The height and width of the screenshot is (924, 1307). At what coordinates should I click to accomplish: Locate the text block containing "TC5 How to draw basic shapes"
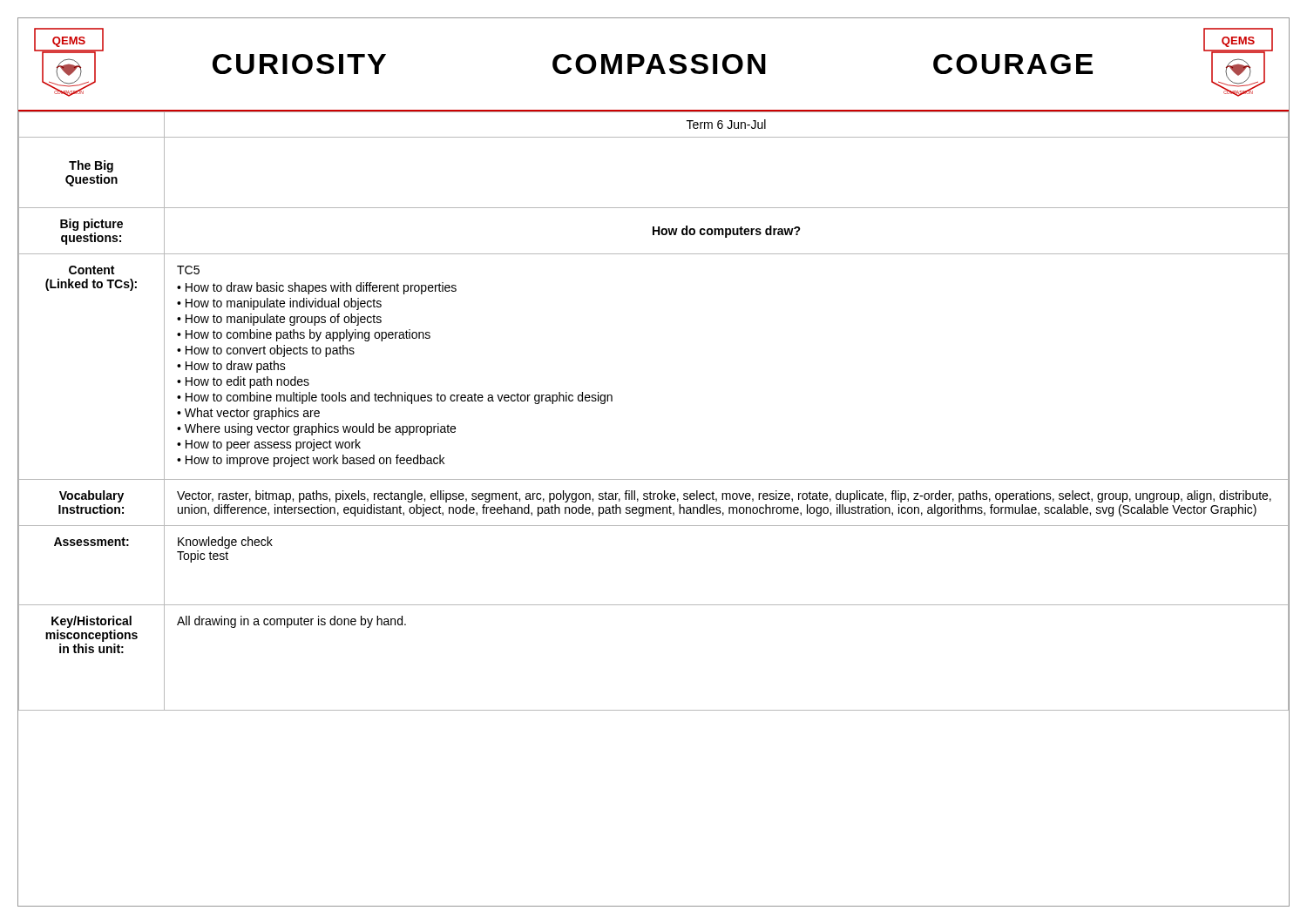click(x=188, y=270)
